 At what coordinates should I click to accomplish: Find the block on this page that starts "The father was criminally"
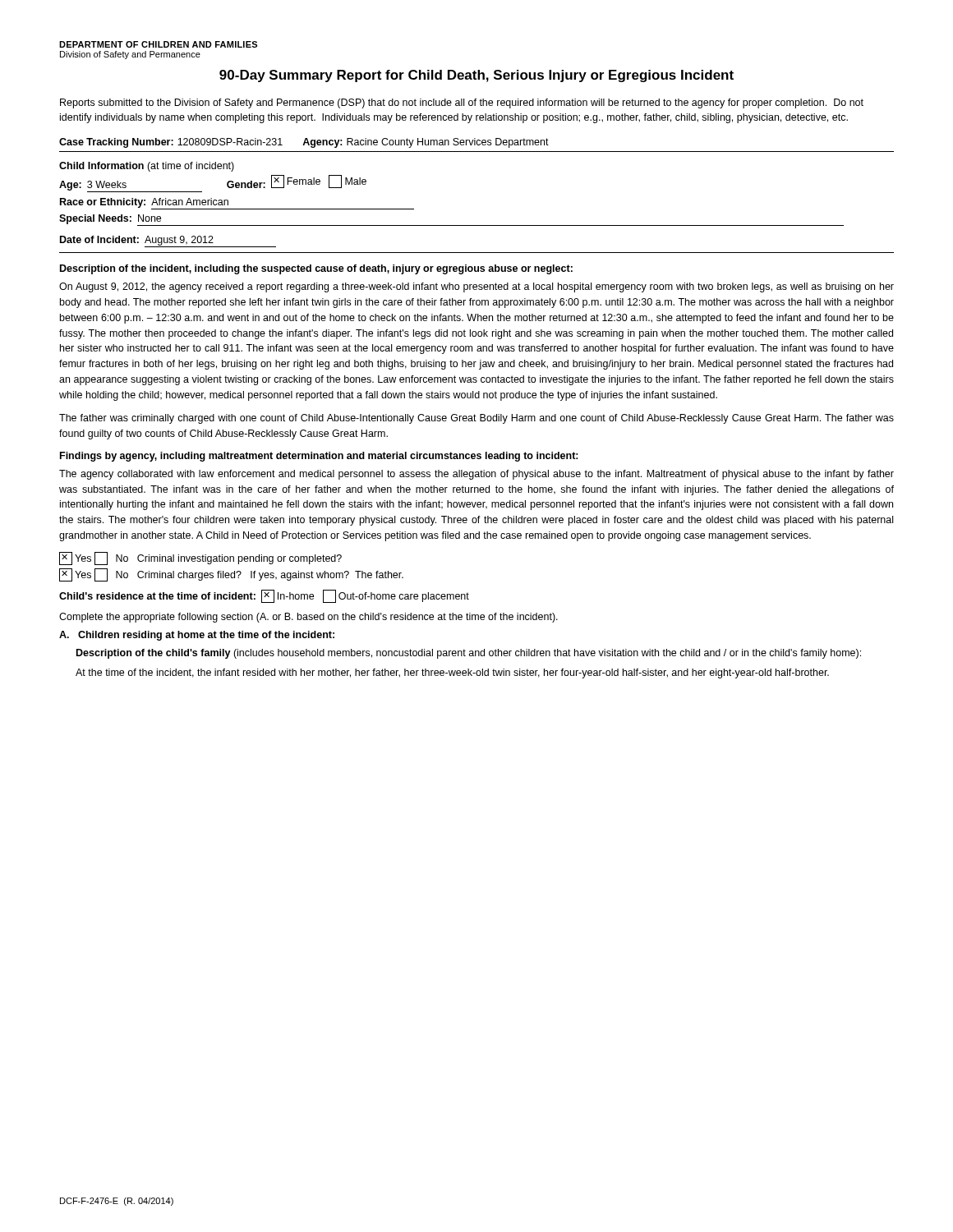(476, 426)
